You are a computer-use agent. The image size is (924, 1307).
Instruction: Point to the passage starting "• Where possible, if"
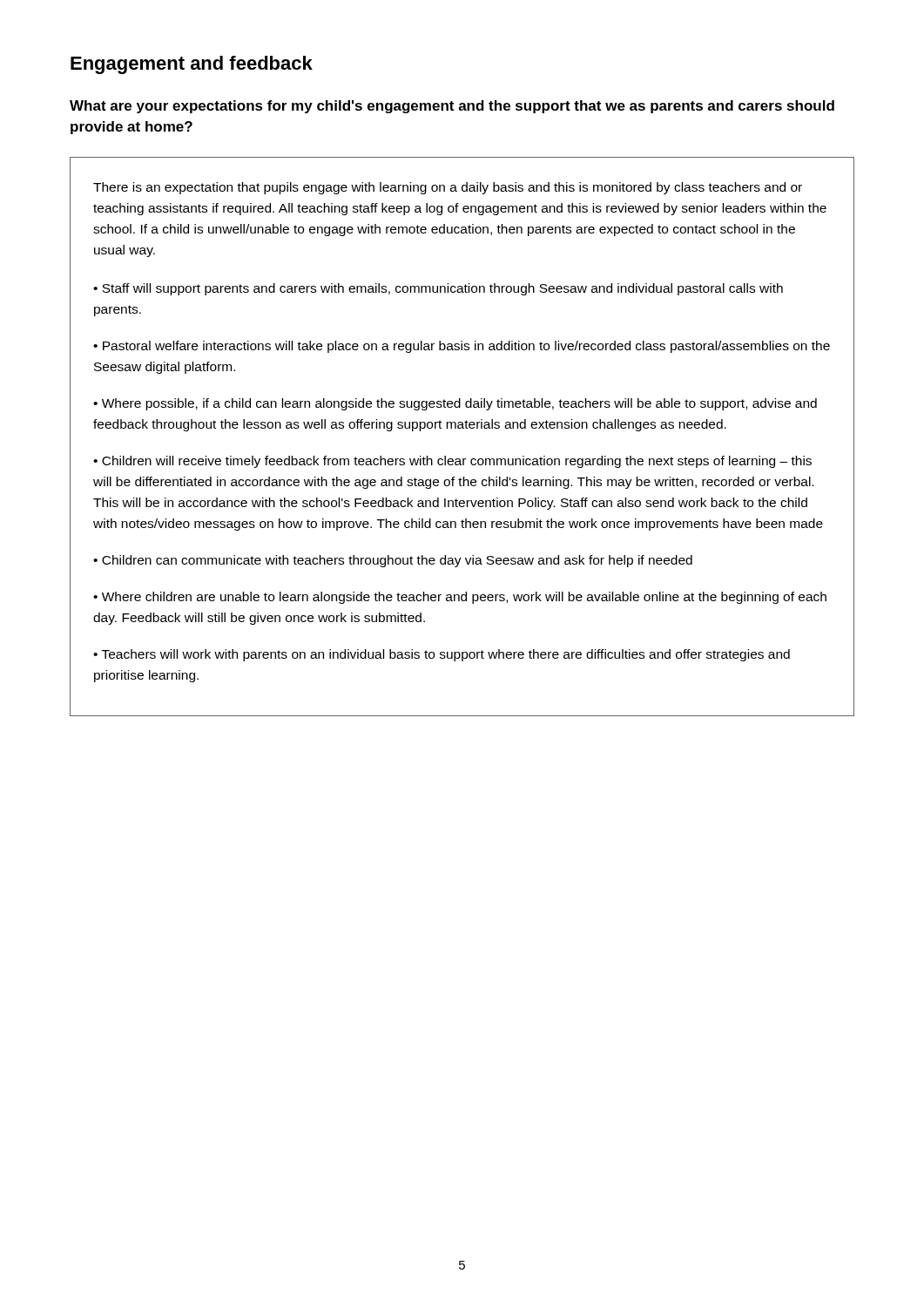(455, 413)
